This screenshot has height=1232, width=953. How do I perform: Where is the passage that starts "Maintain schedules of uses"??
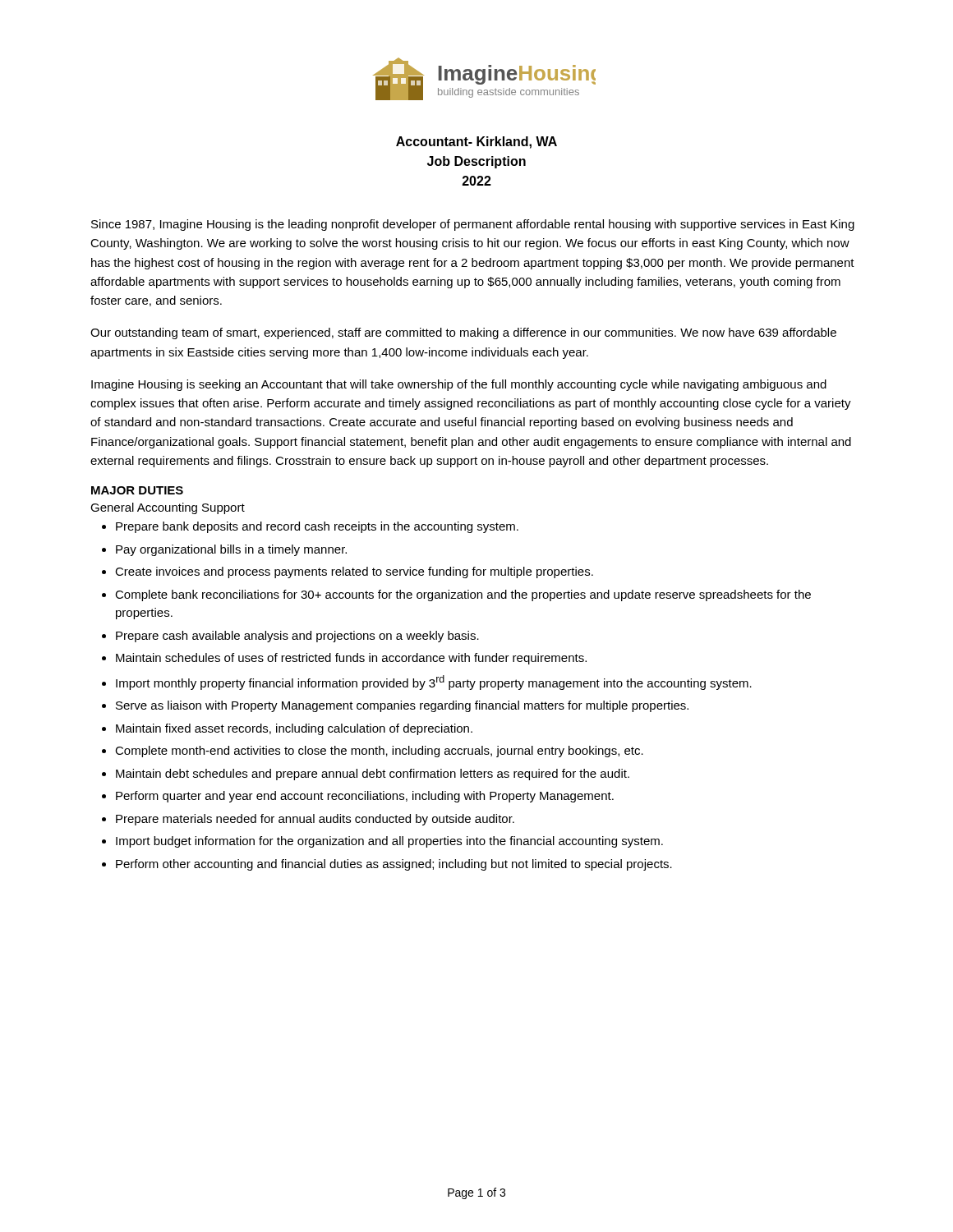pos(351,657)
